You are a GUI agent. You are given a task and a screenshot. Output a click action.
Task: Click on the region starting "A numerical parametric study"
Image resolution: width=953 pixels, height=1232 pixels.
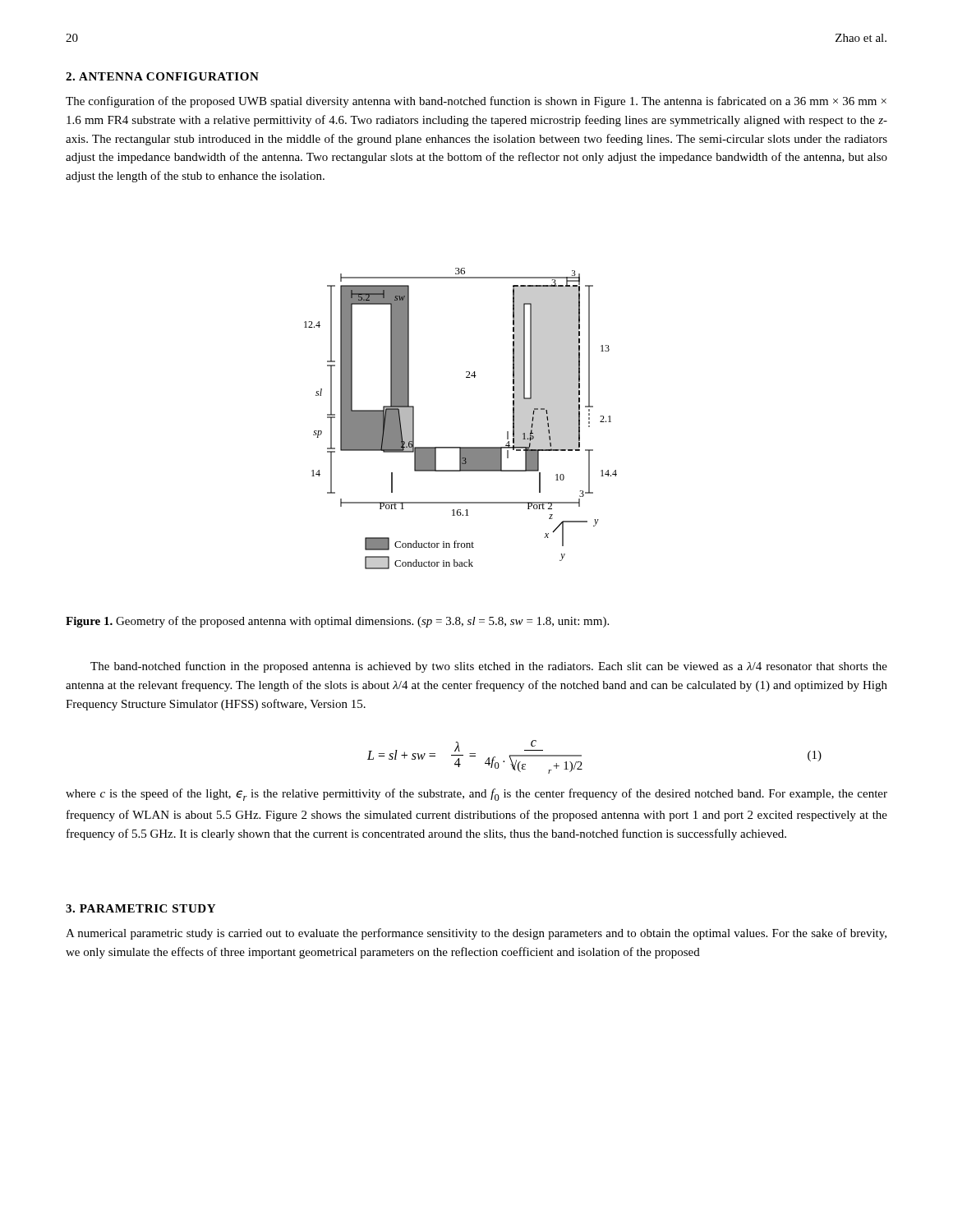click(x=476, y=942)
